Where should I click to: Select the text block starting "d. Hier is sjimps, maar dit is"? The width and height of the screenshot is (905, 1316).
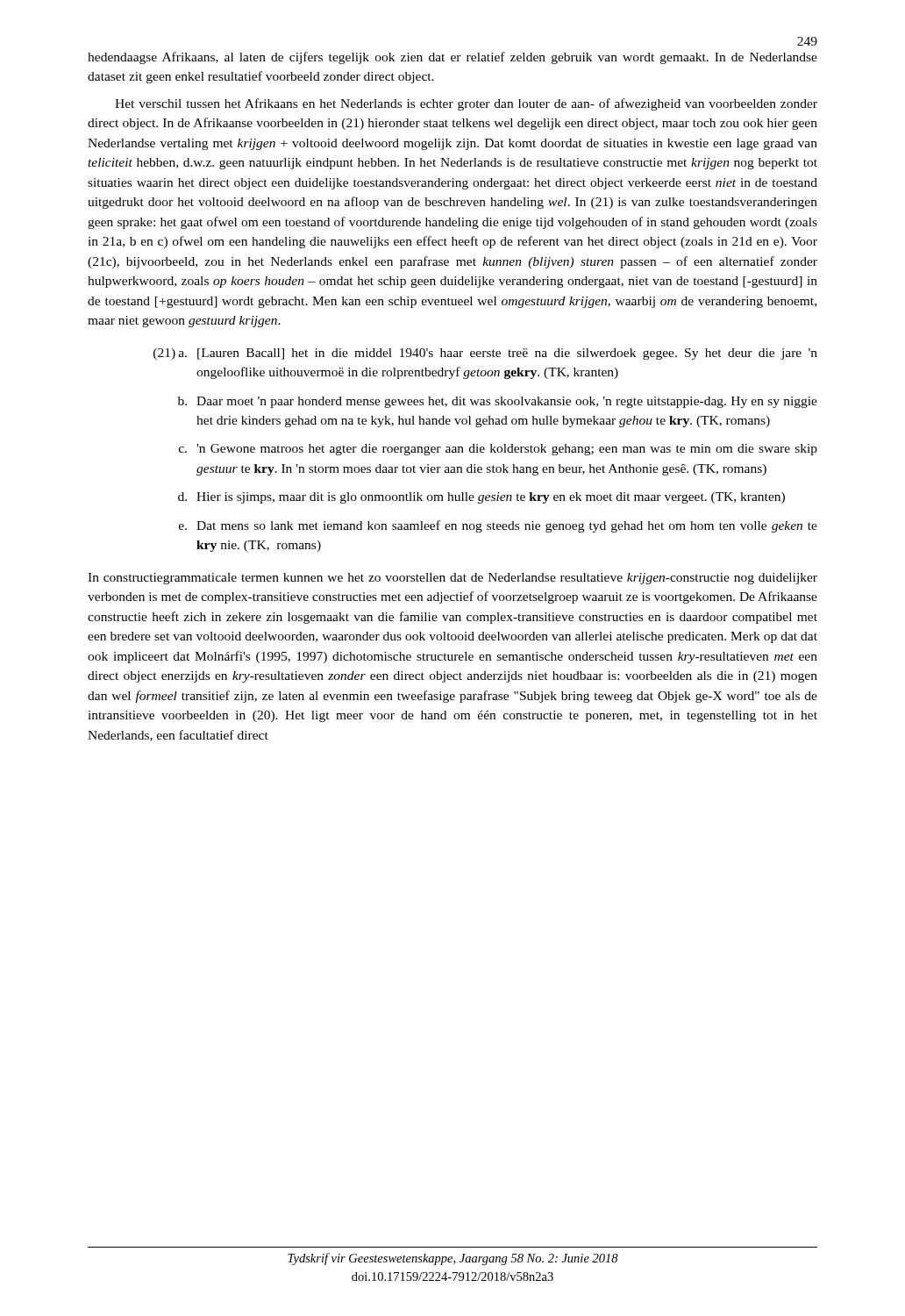coord(479,497)
